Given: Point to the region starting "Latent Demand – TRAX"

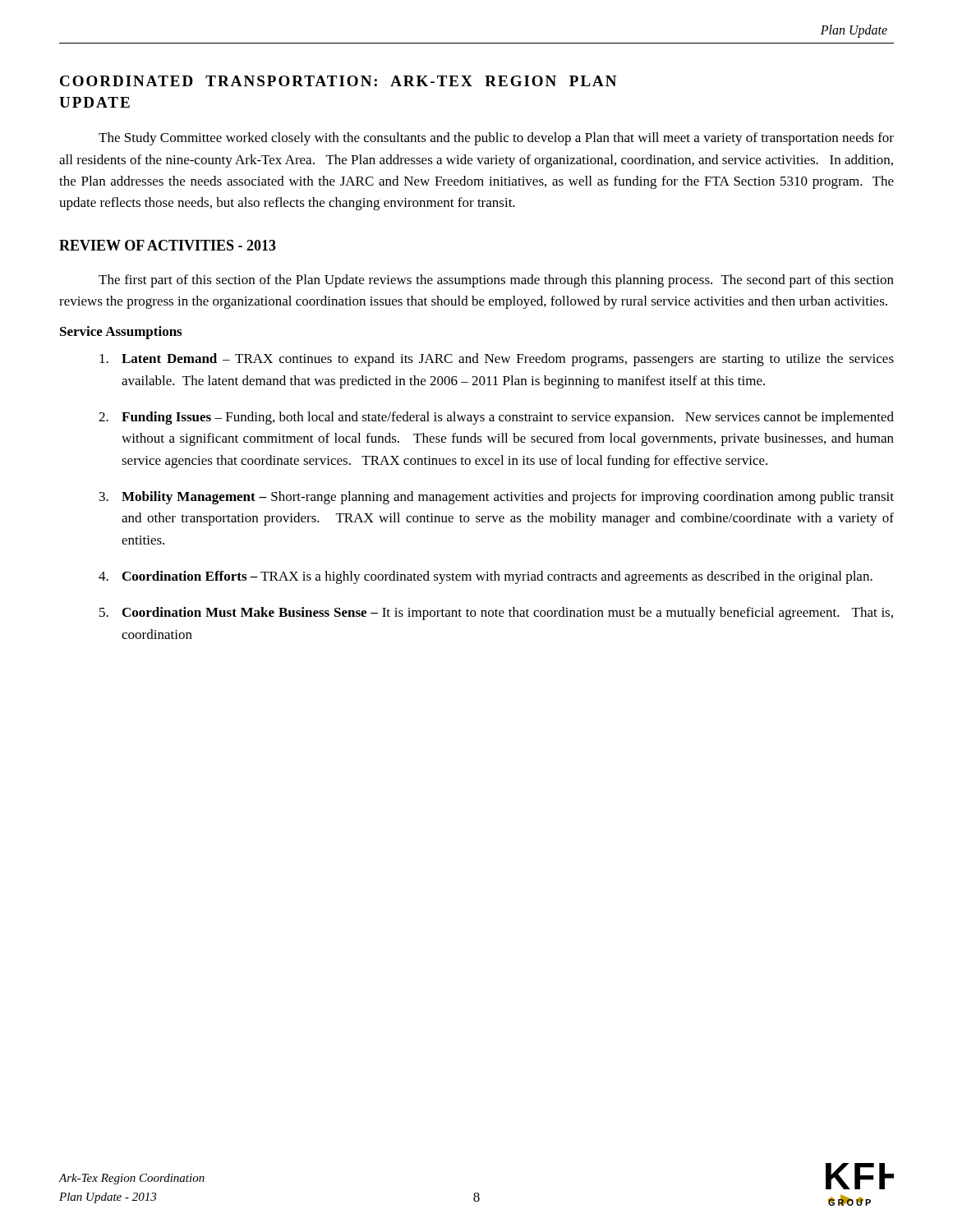Looking at the screenshot, I should click(496, 370).
